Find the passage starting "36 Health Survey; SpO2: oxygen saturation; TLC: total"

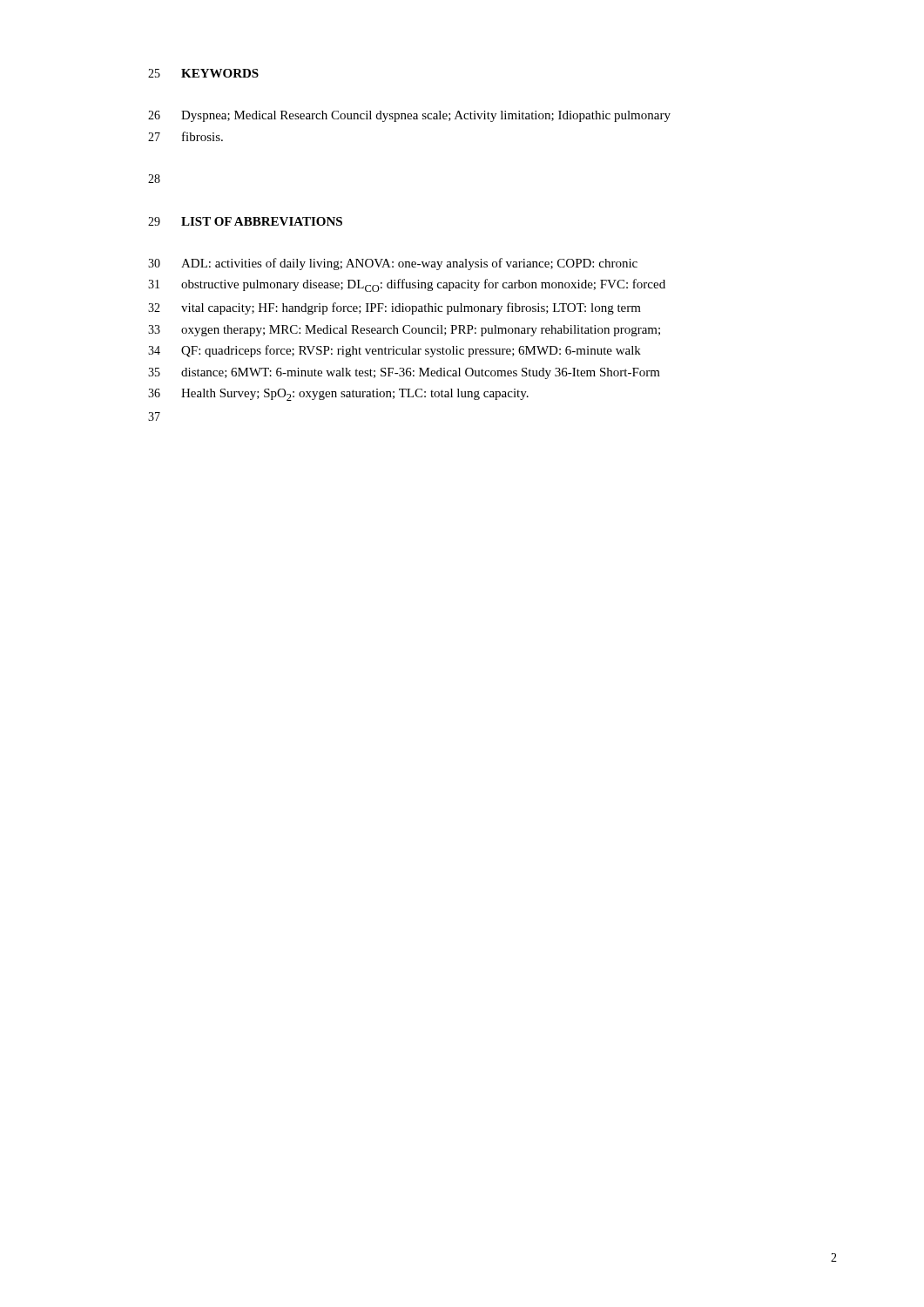(x=483, y=394)
